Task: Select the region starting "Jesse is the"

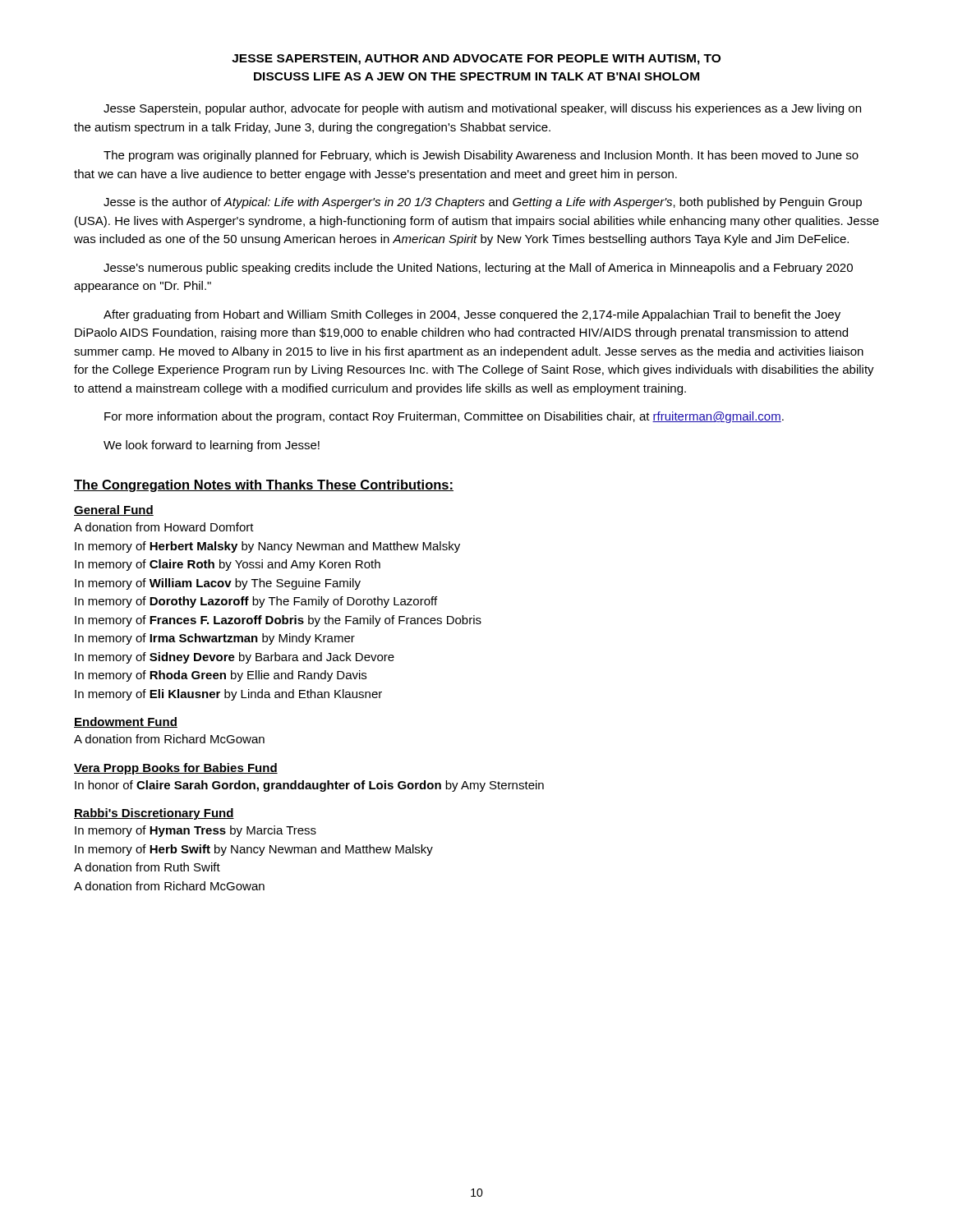Action: pyautogui.click(x=476, y=221)
